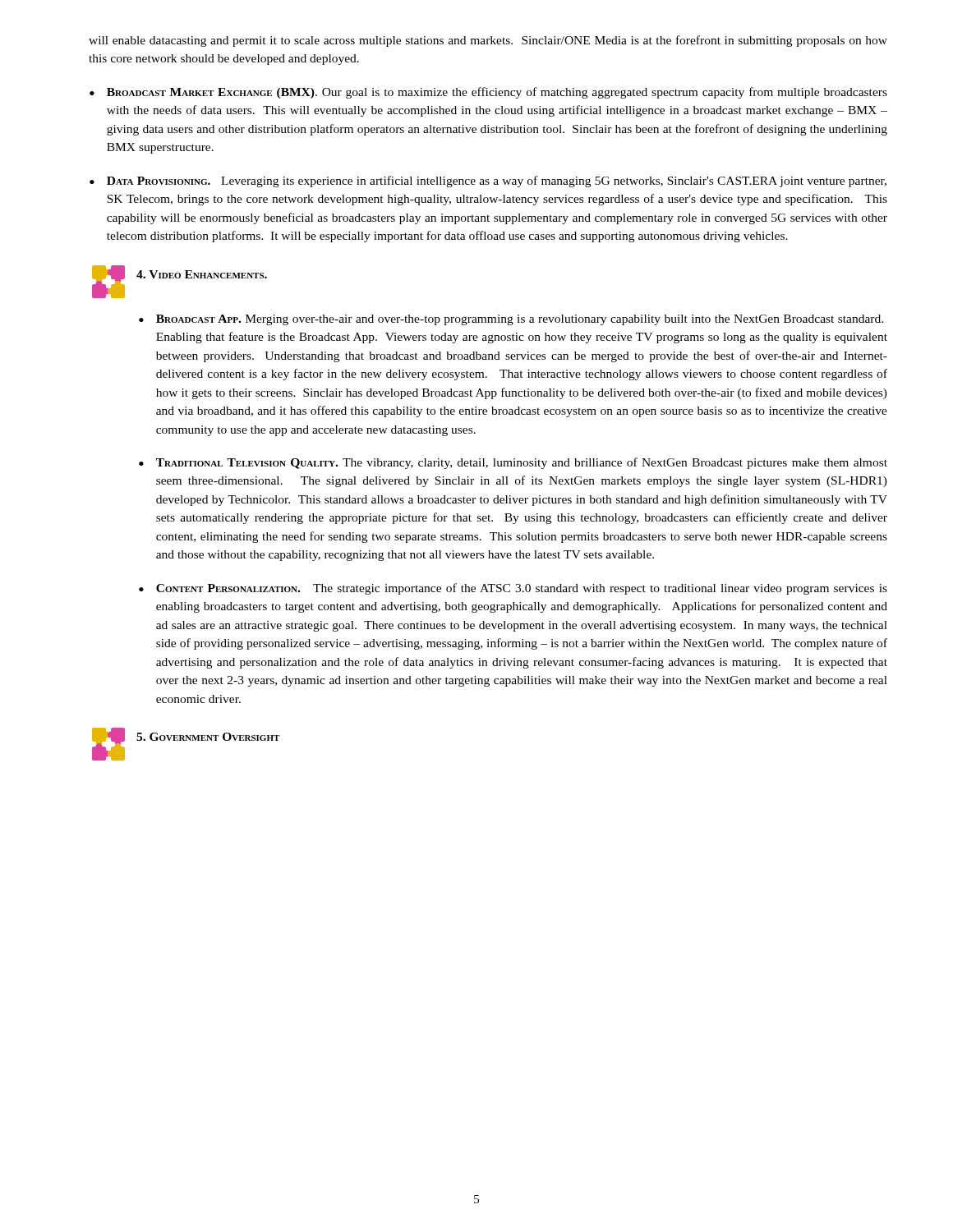Where does it say "4. Video Enhancements."?

202,274
